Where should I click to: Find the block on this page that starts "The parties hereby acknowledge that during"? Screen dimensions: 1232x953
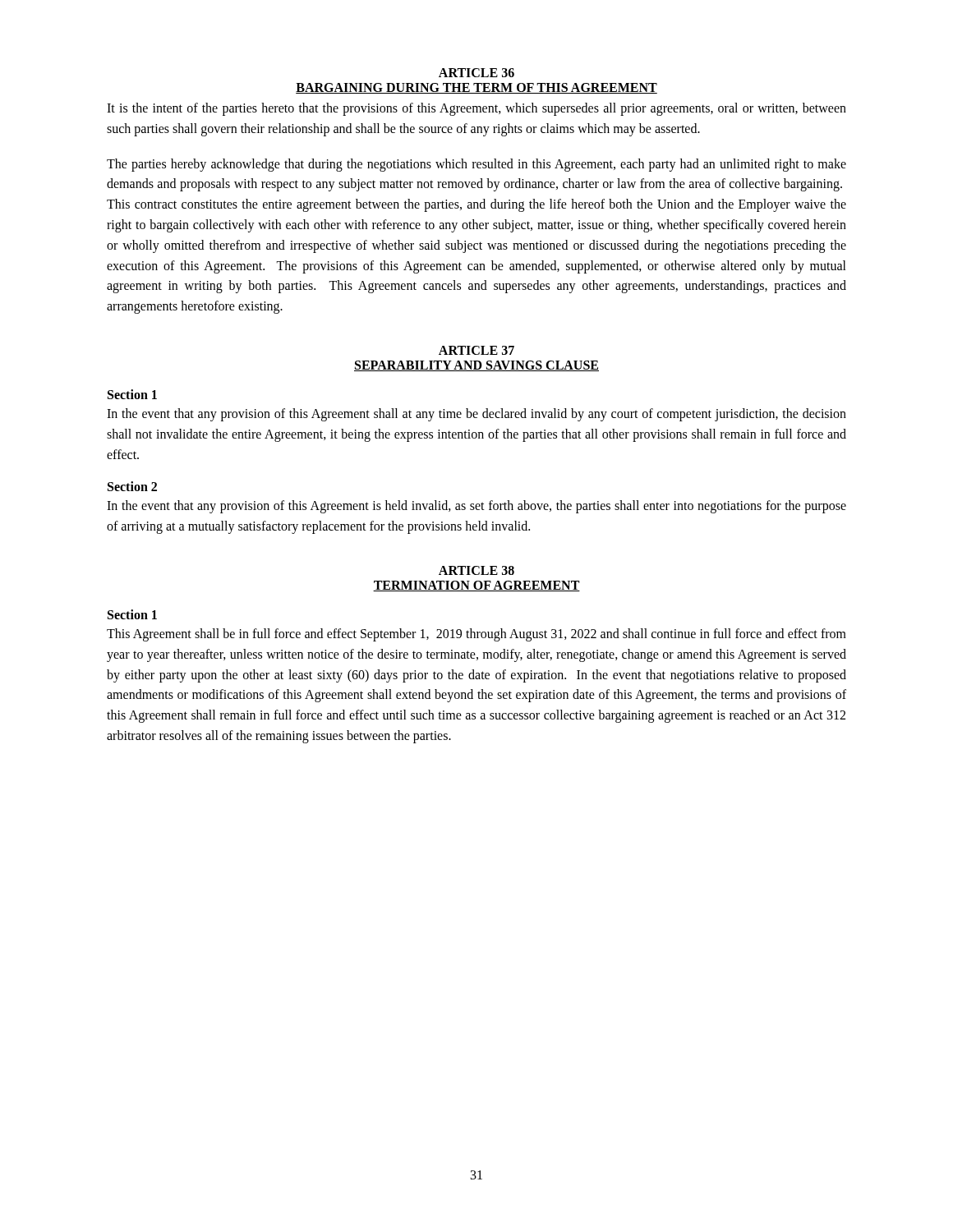click(476, 235)
